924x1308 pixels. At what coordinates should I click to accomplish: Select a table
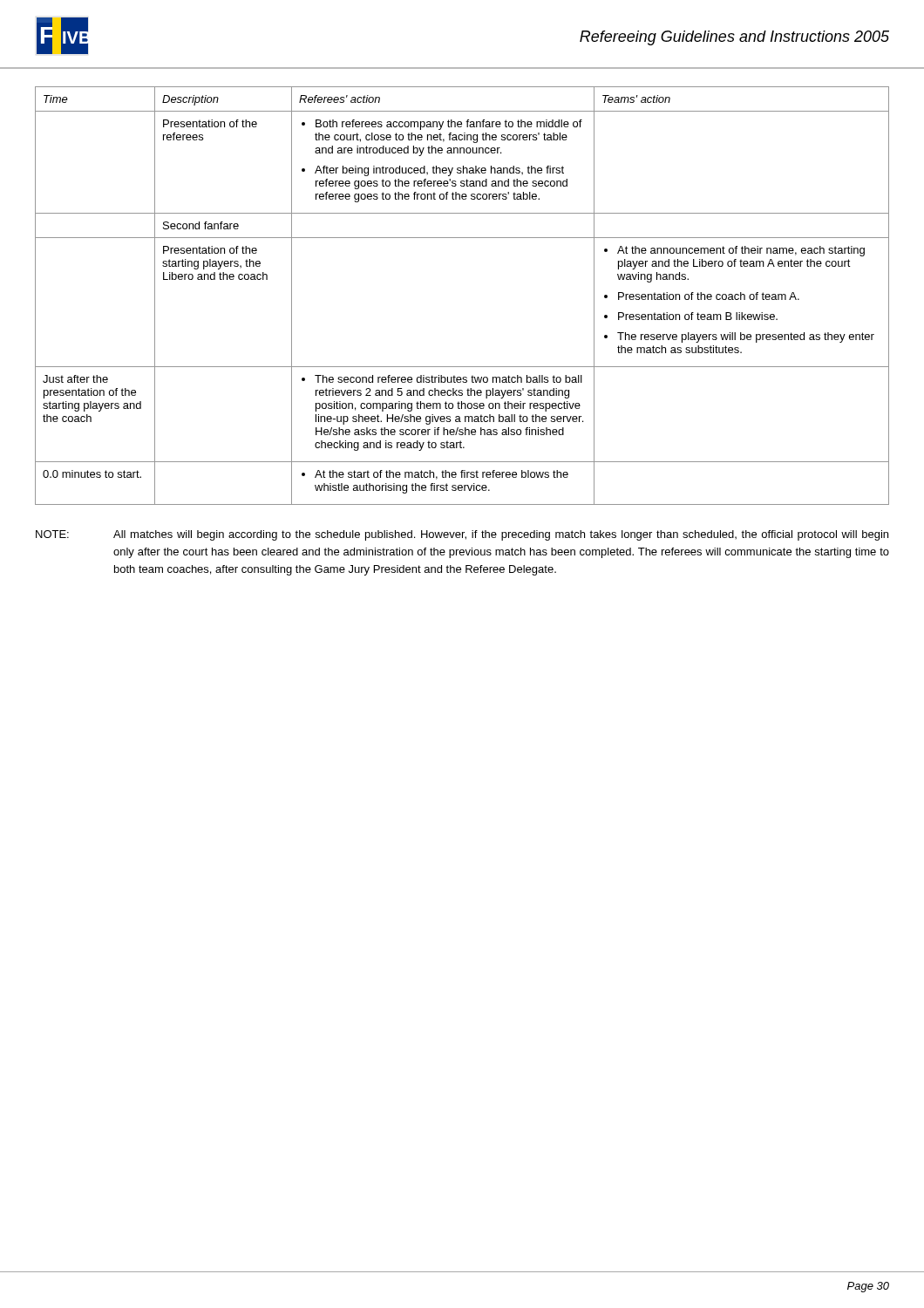(462, 296)
